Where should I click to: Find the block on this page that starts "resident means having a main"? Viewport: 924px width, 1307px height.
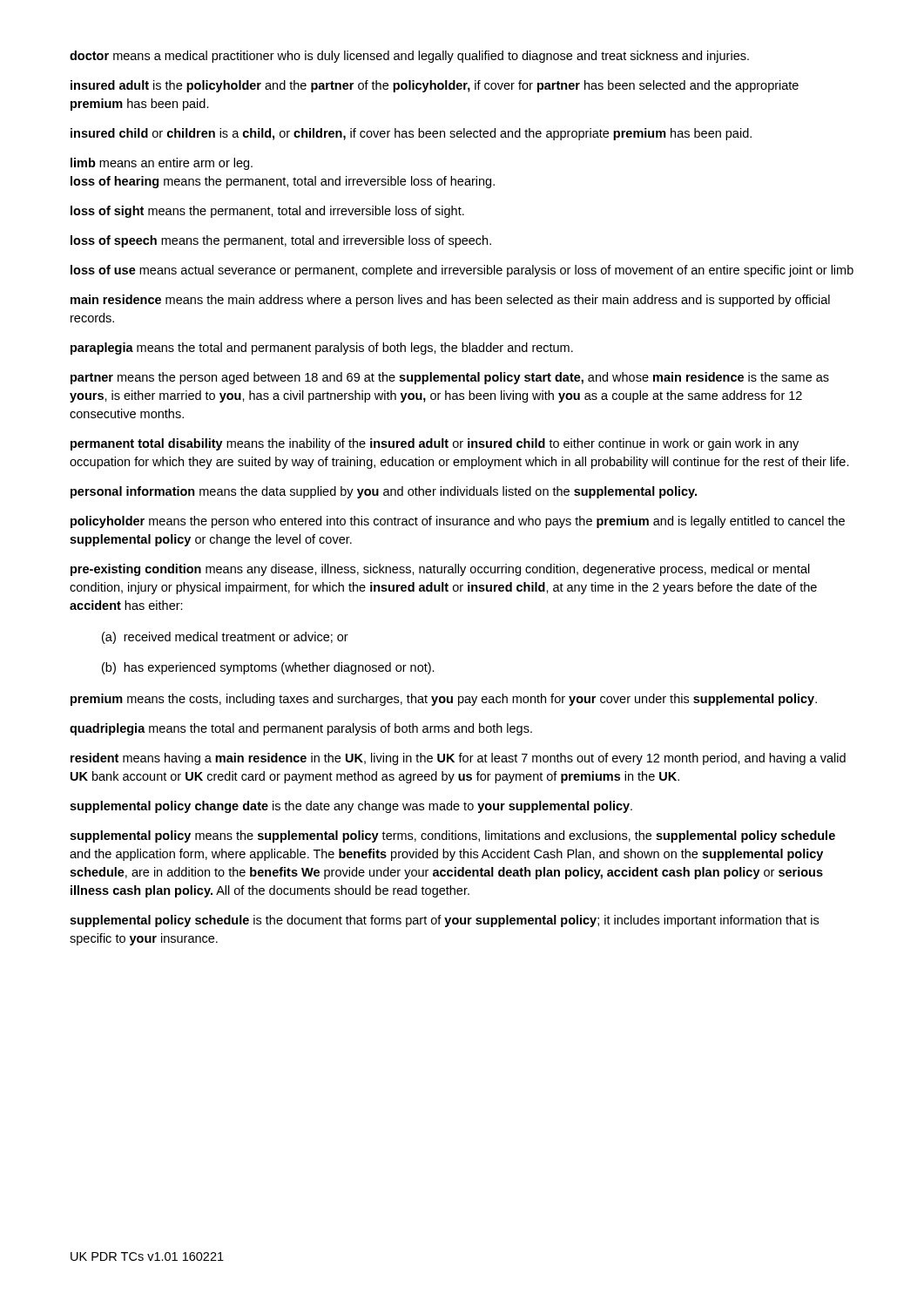462,768
